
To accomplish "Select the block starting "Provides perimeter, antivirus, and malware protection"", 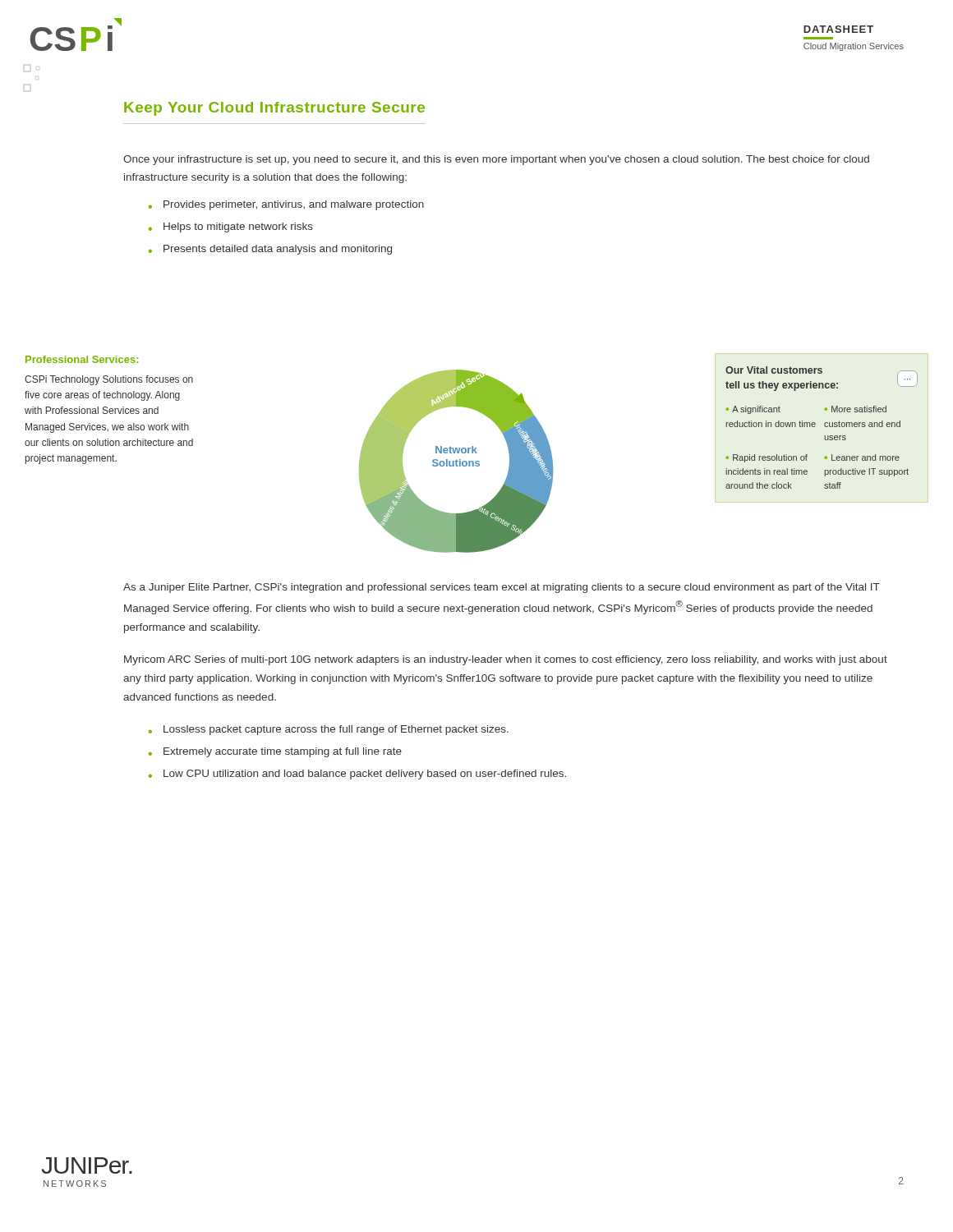I will click(293, 204).
